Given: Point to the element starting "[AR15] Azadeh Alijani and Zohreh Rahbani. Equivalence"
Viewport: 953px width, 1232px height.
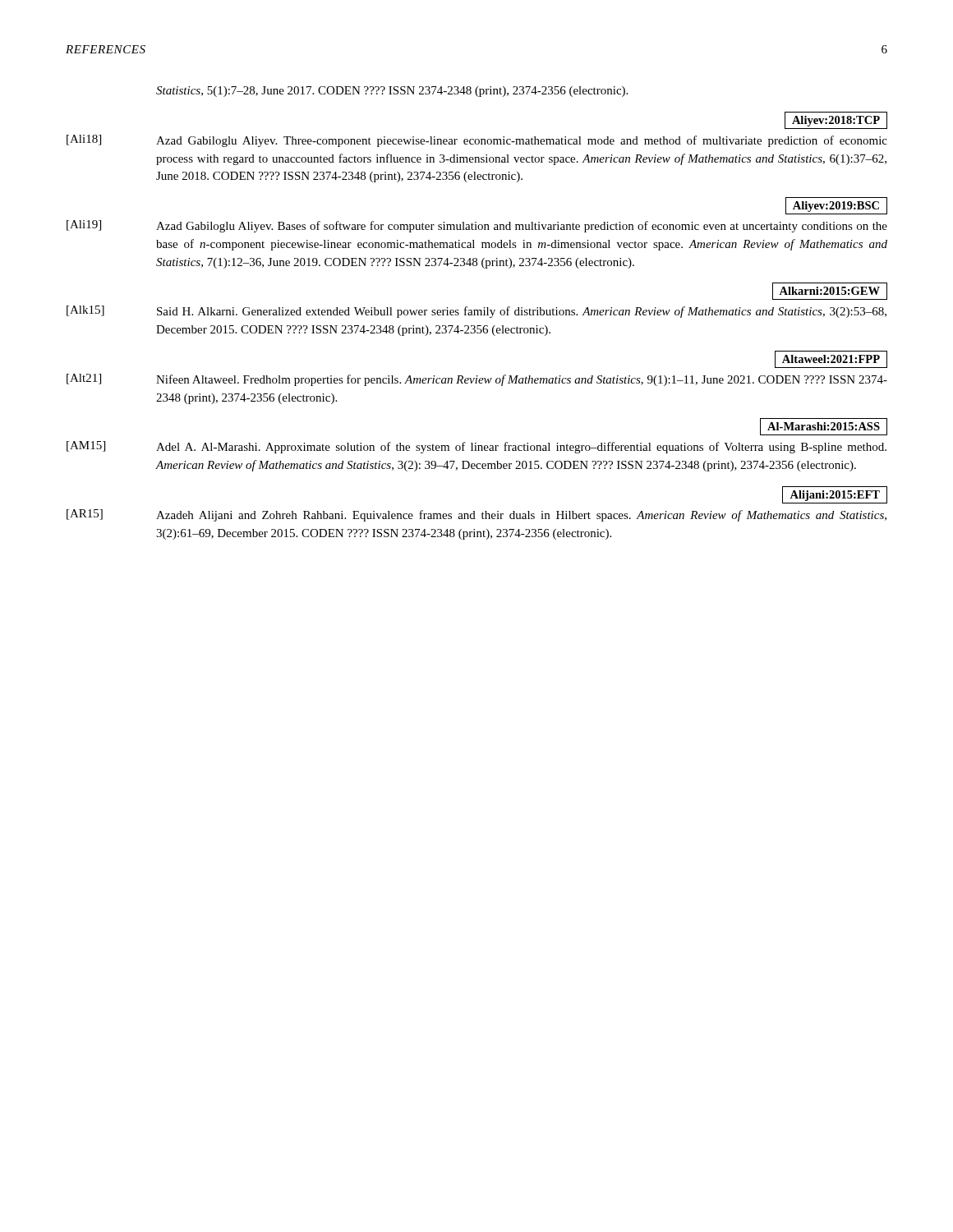Looking at the screenshot, I should (x=476, y=524).
